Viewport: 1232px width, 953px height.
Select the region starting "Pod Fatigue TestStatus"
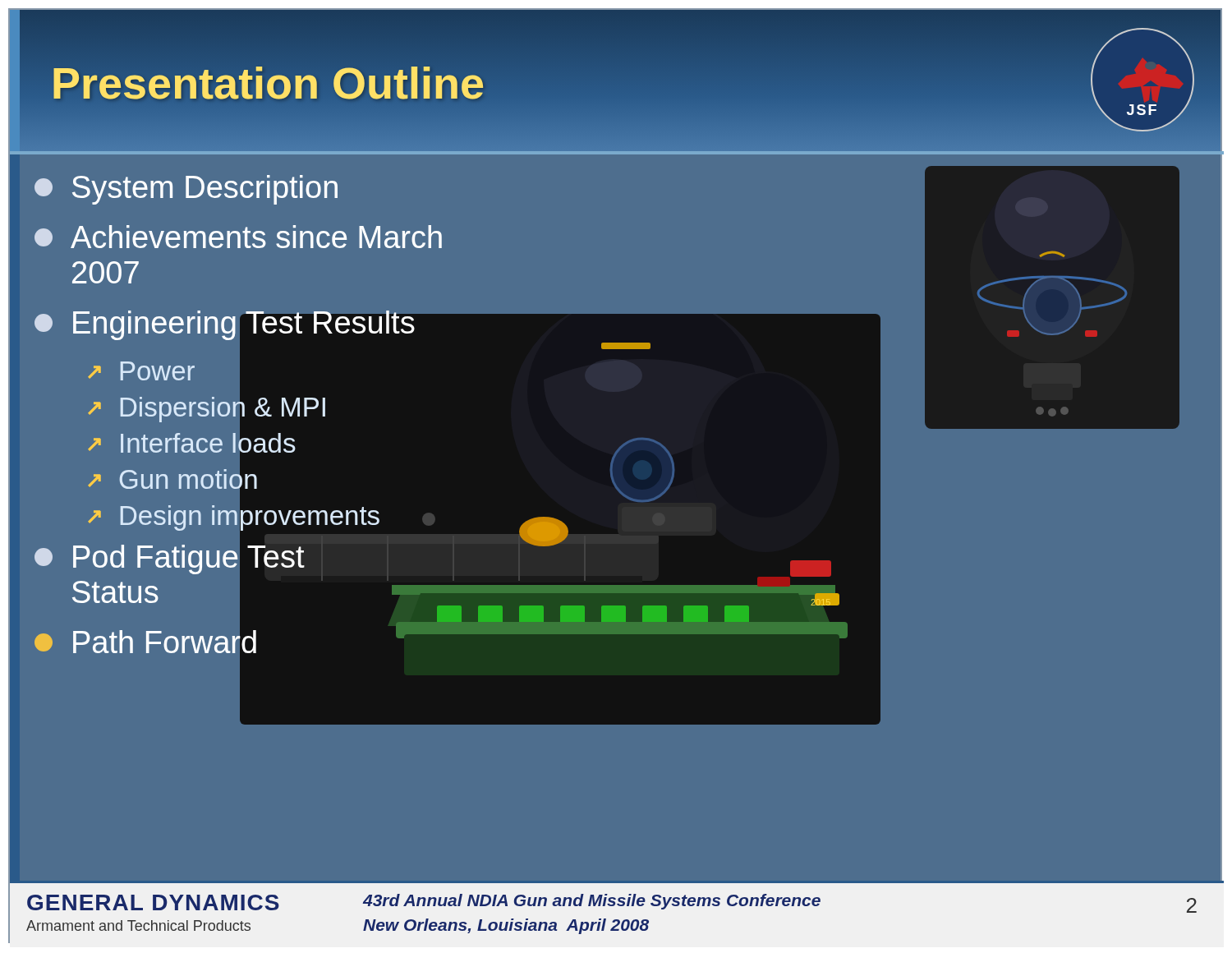click(x=169, y=575)
